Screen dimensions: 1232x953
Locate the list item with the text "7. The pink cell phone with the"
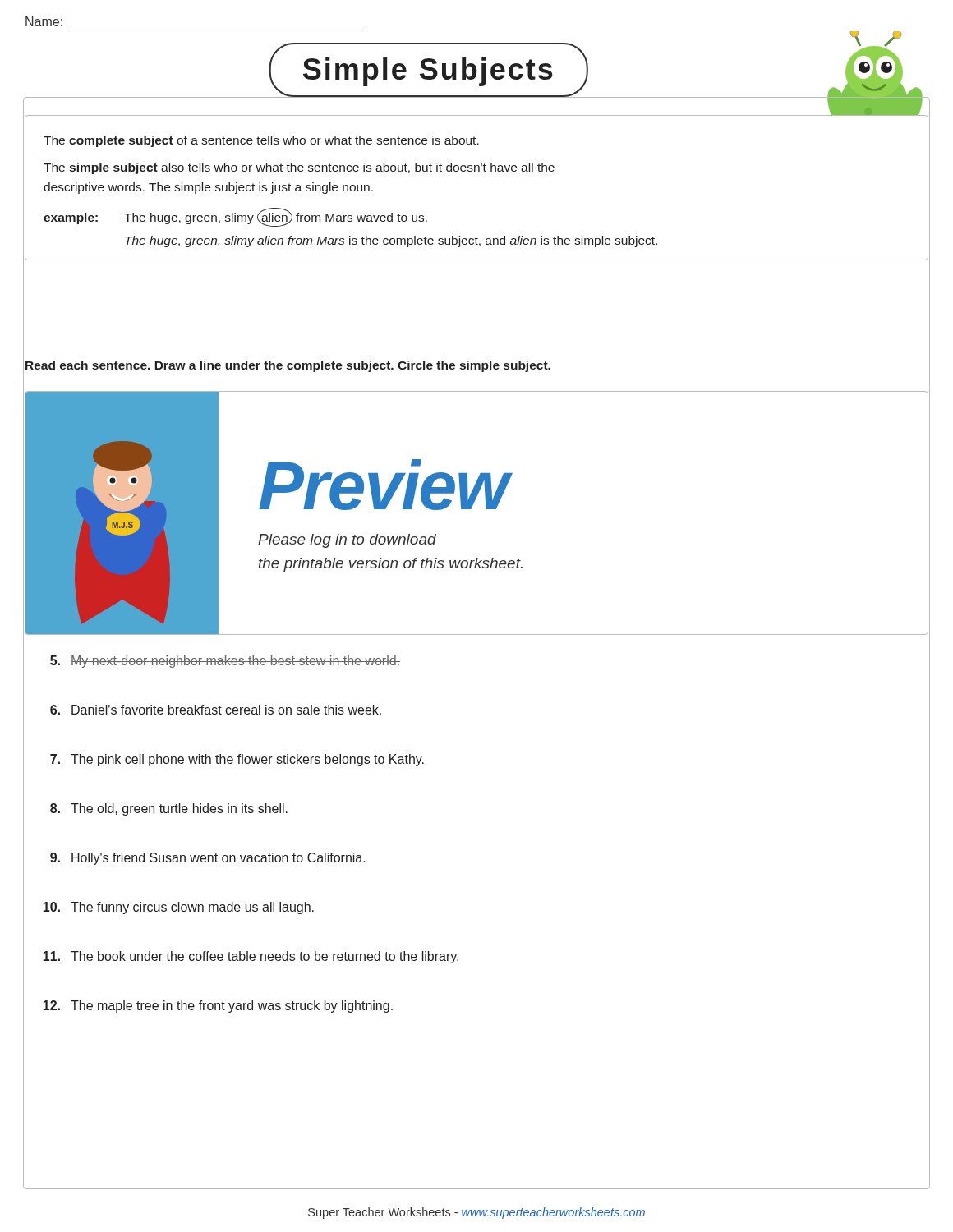(225, 760)
